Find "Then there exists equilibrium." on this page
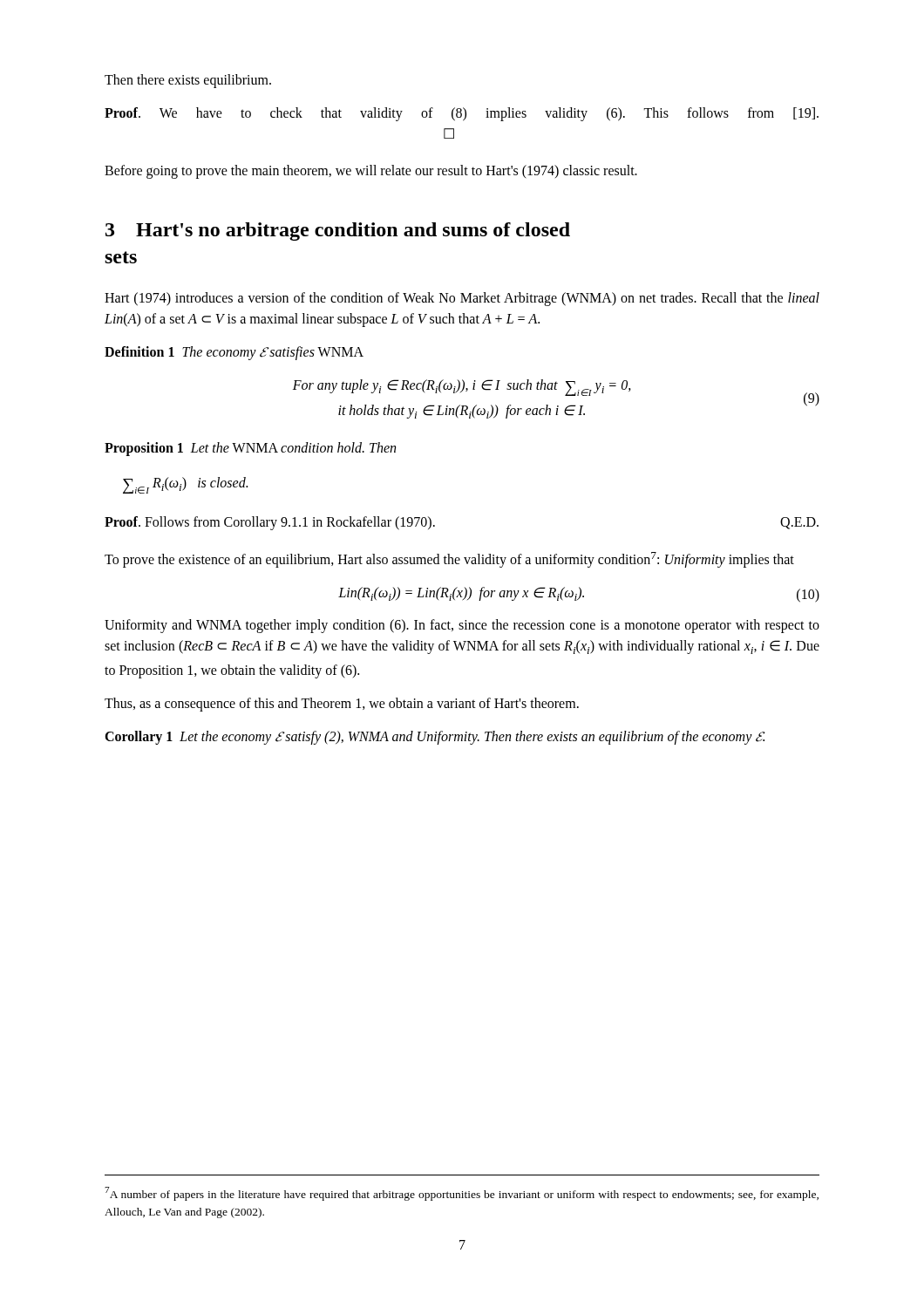Viewport: 924px width, 1308px height. click(188, 80)
